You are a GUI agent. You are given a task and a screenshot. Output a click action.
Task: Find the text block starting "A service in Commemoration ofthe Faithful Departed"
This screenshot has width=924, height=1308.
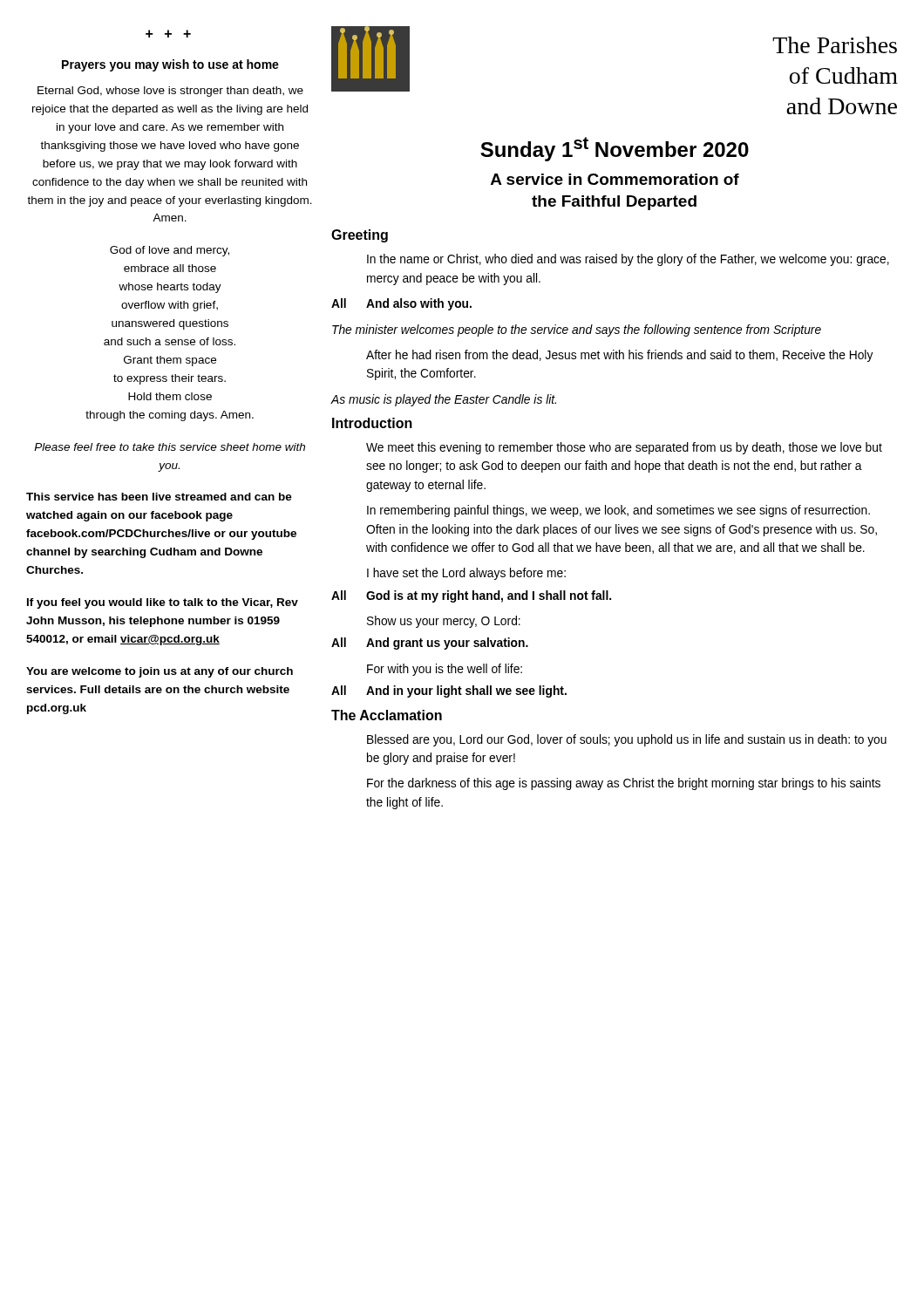pyautogui.click(x=615, y=190)
